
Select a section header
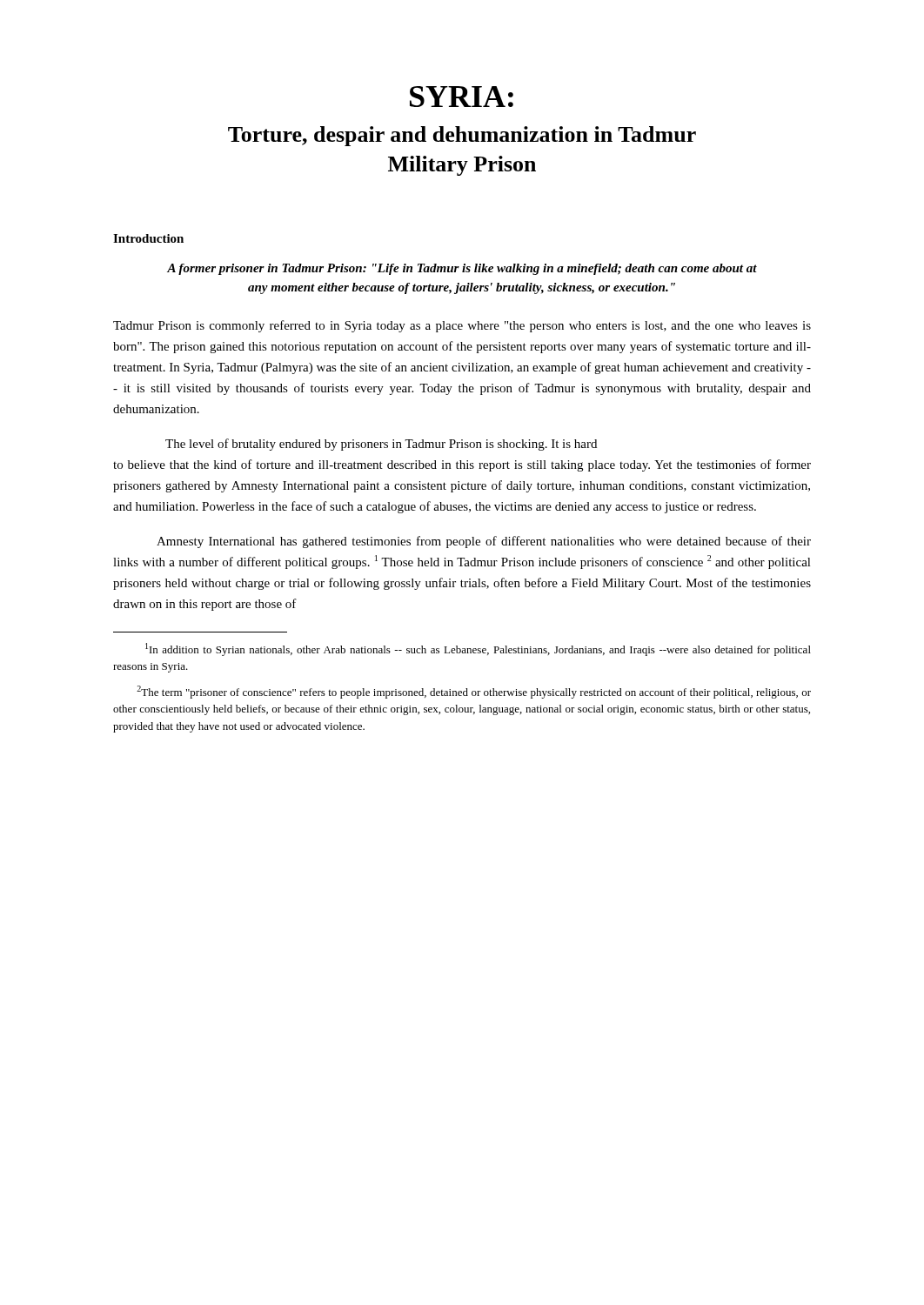pyautogui.click(x=149, y=238)
